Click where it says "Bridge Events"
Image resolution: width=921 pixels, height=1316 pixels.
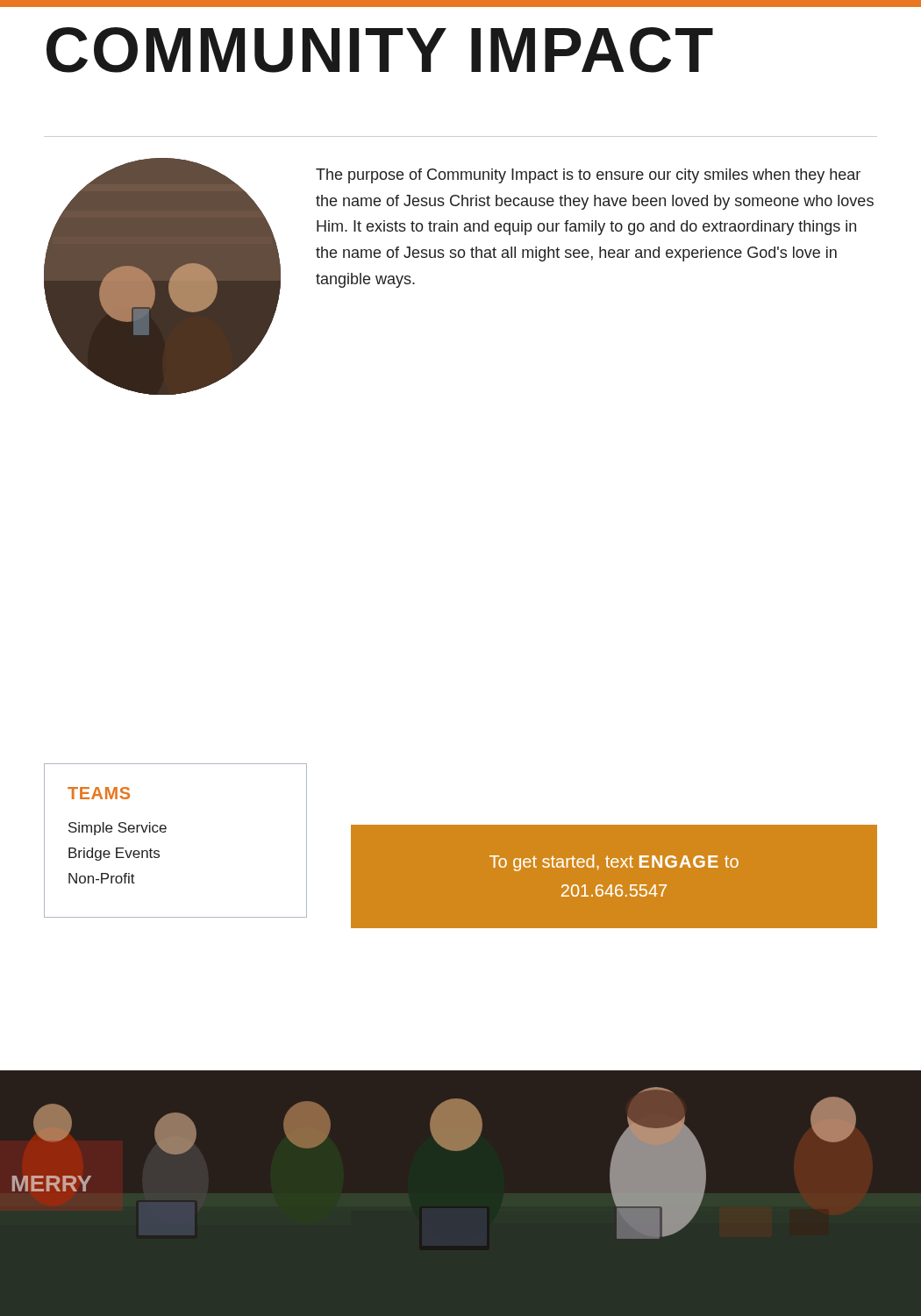tap(114, 853)
